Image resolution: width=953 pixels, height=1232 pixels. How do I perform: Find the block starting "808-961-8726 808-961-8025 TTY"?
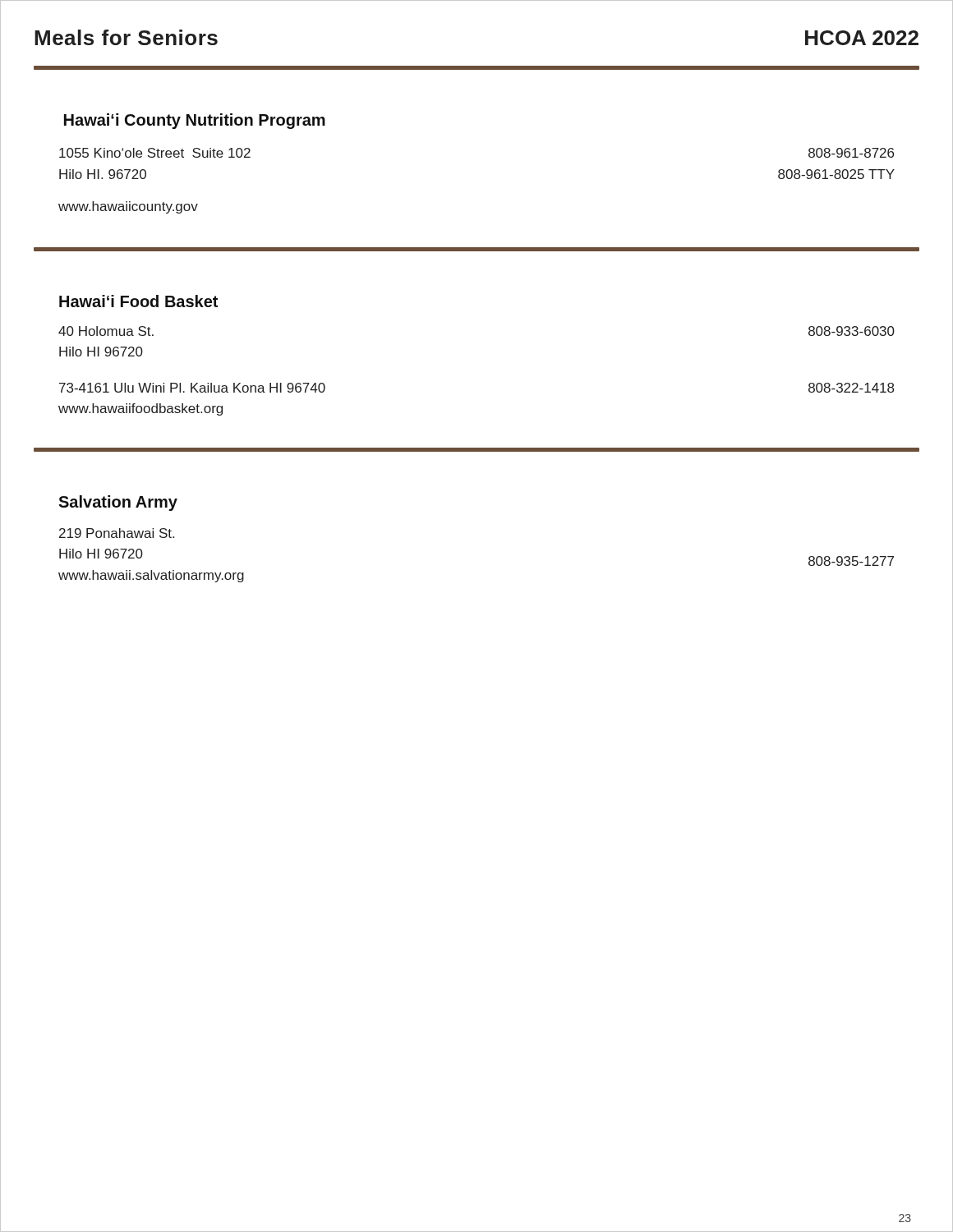click(836, 164)
